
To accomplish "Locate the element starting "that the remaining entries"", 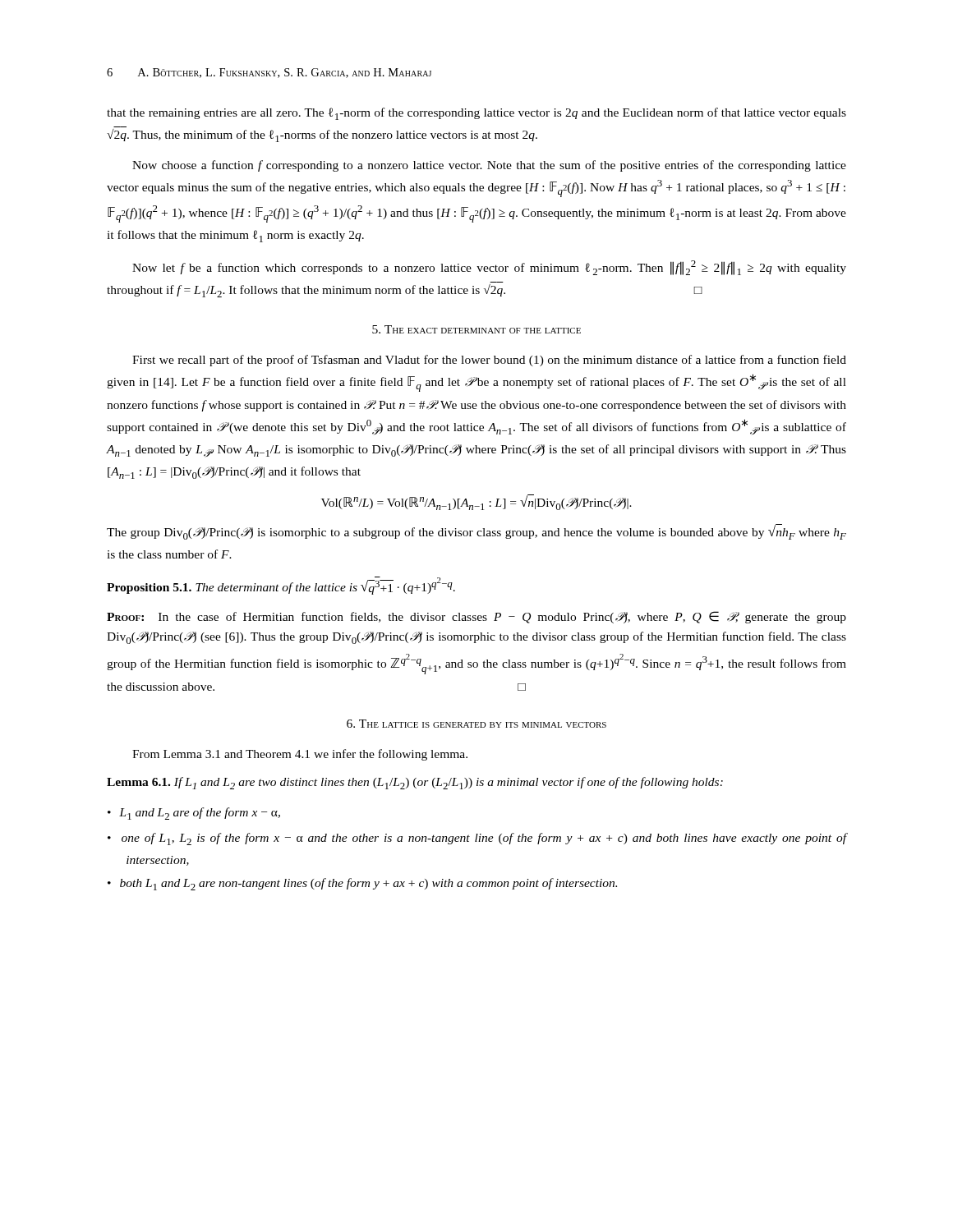I will [x=476, y=125].
